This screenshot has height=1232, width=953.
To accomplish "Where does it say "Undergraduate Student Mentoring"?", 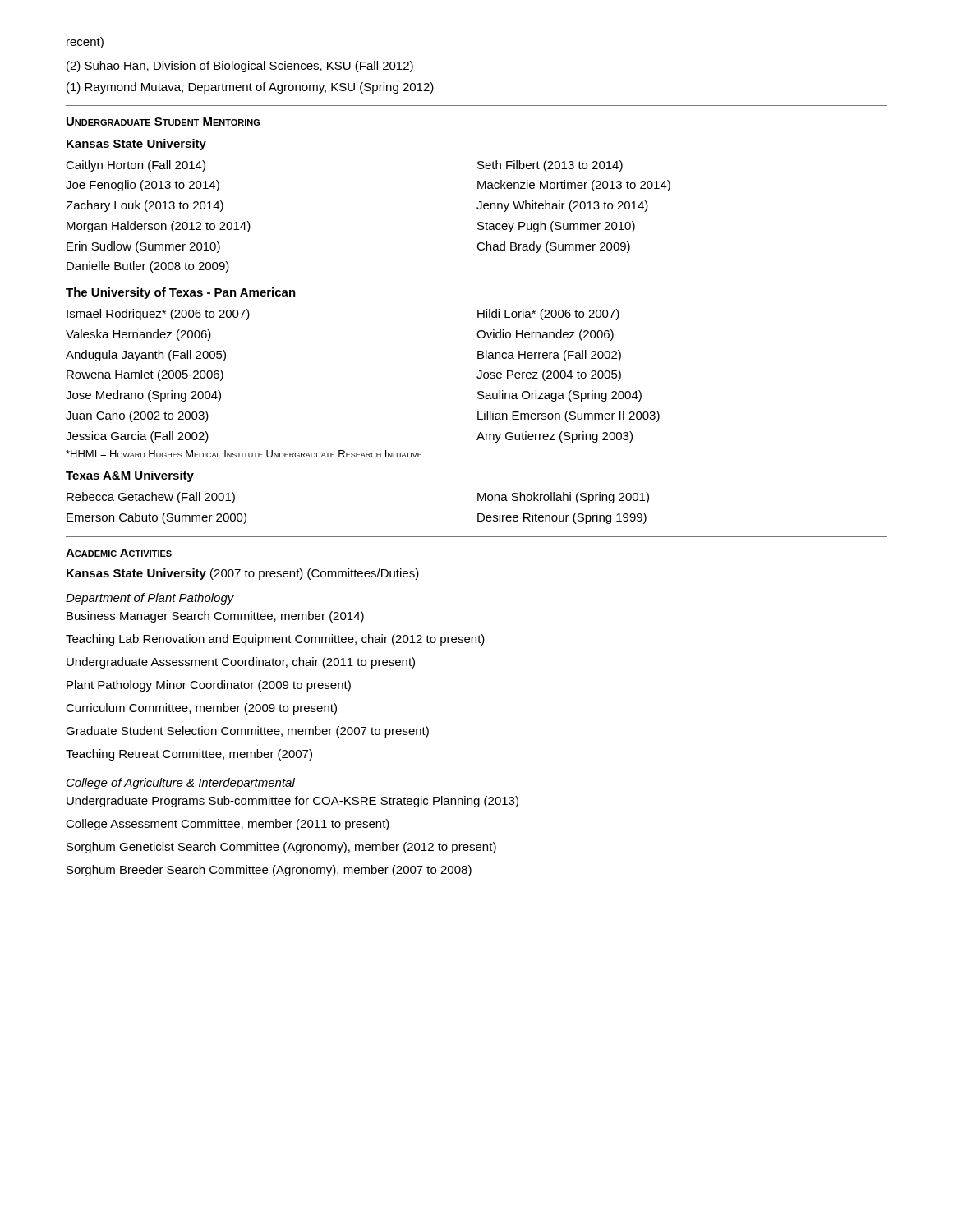I will click(163, 121).
